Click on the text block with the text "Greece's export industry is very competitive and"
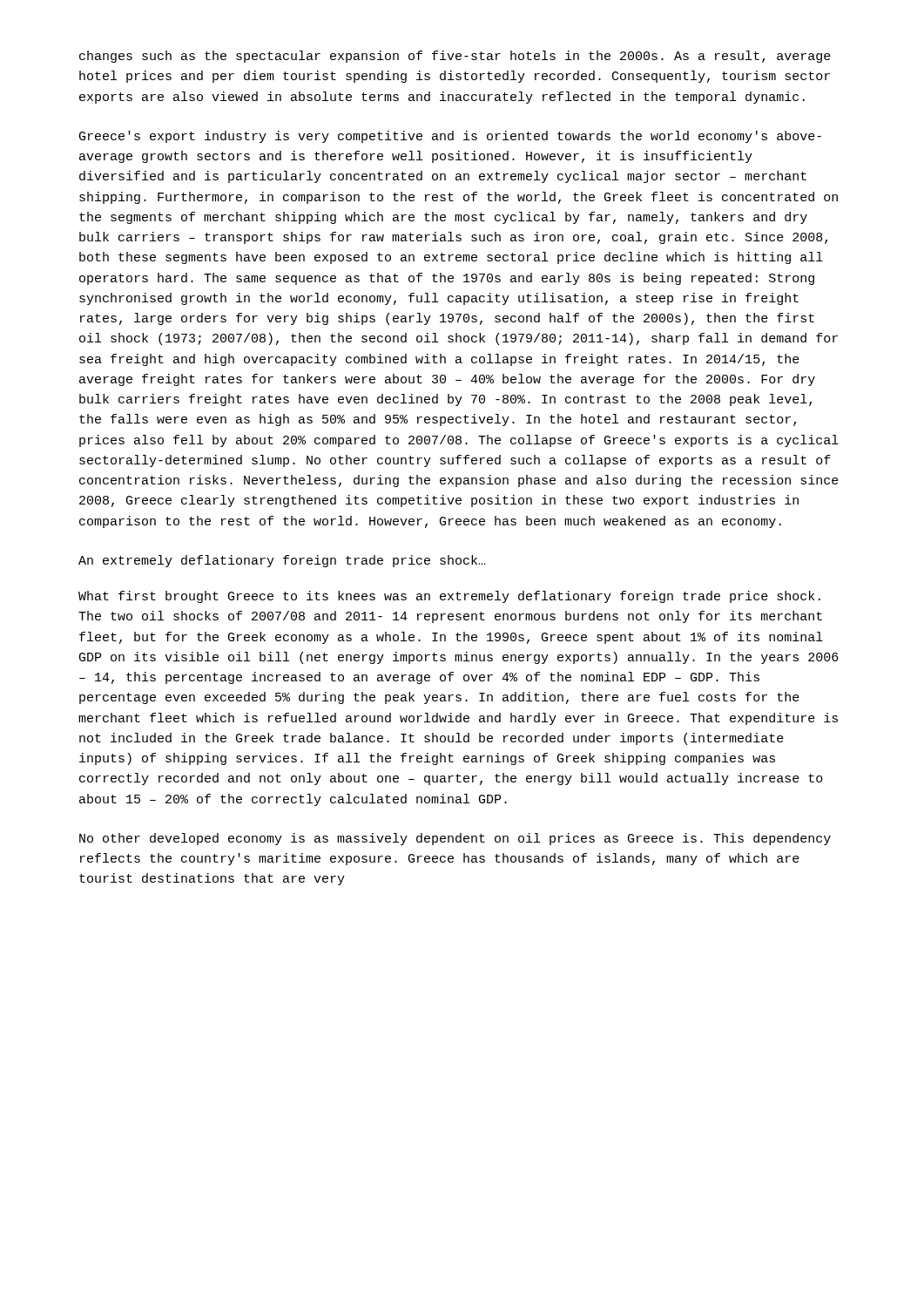The width and height of the screenshot is (924, 1307). [x=459, y=329]
